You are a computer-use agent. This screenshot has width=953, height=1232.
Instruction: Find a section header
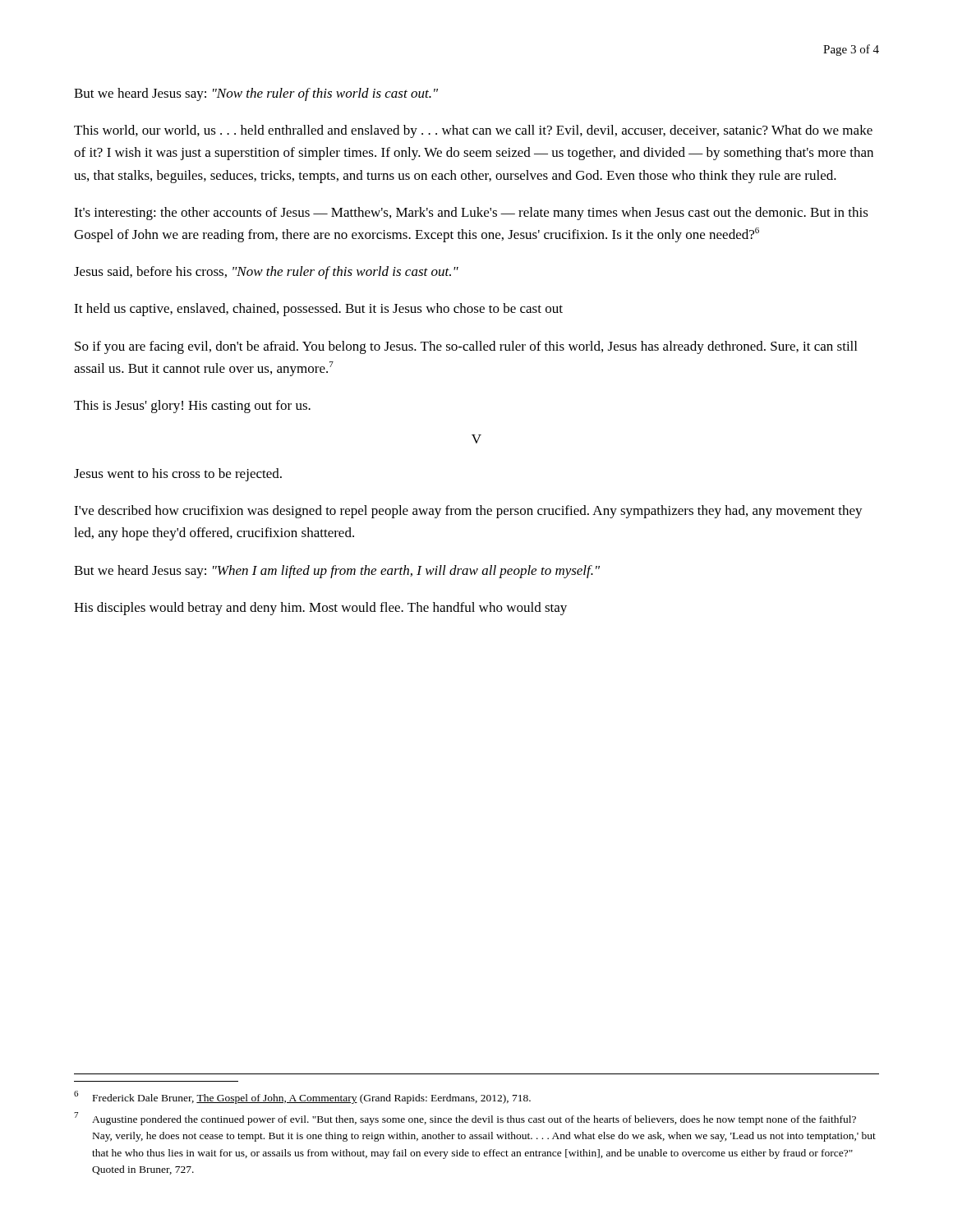[x=476, y=439]
